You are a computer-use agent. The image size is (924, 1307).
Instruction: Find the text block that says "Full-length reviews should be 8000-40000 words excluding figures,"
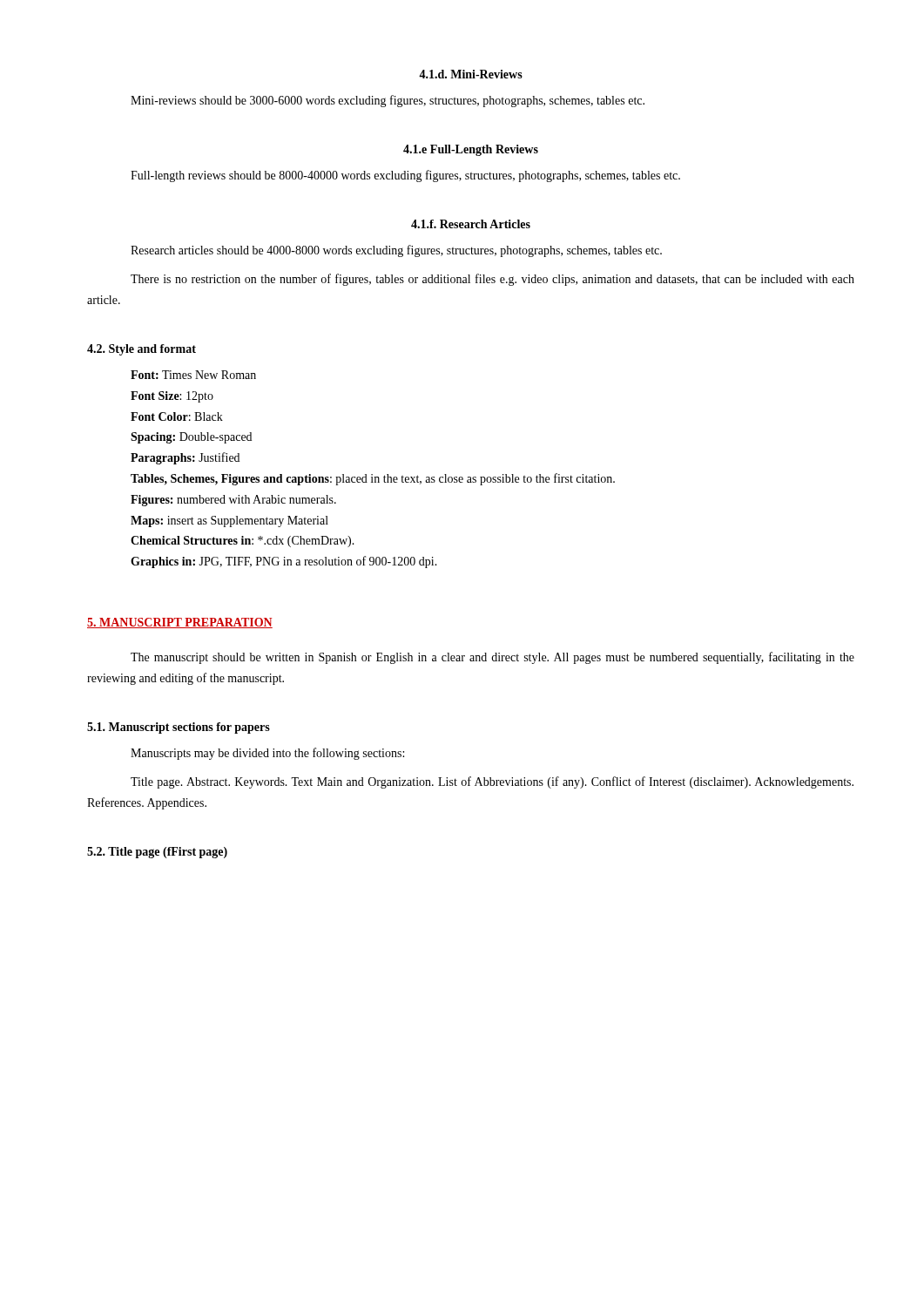(x=406, y=175)
